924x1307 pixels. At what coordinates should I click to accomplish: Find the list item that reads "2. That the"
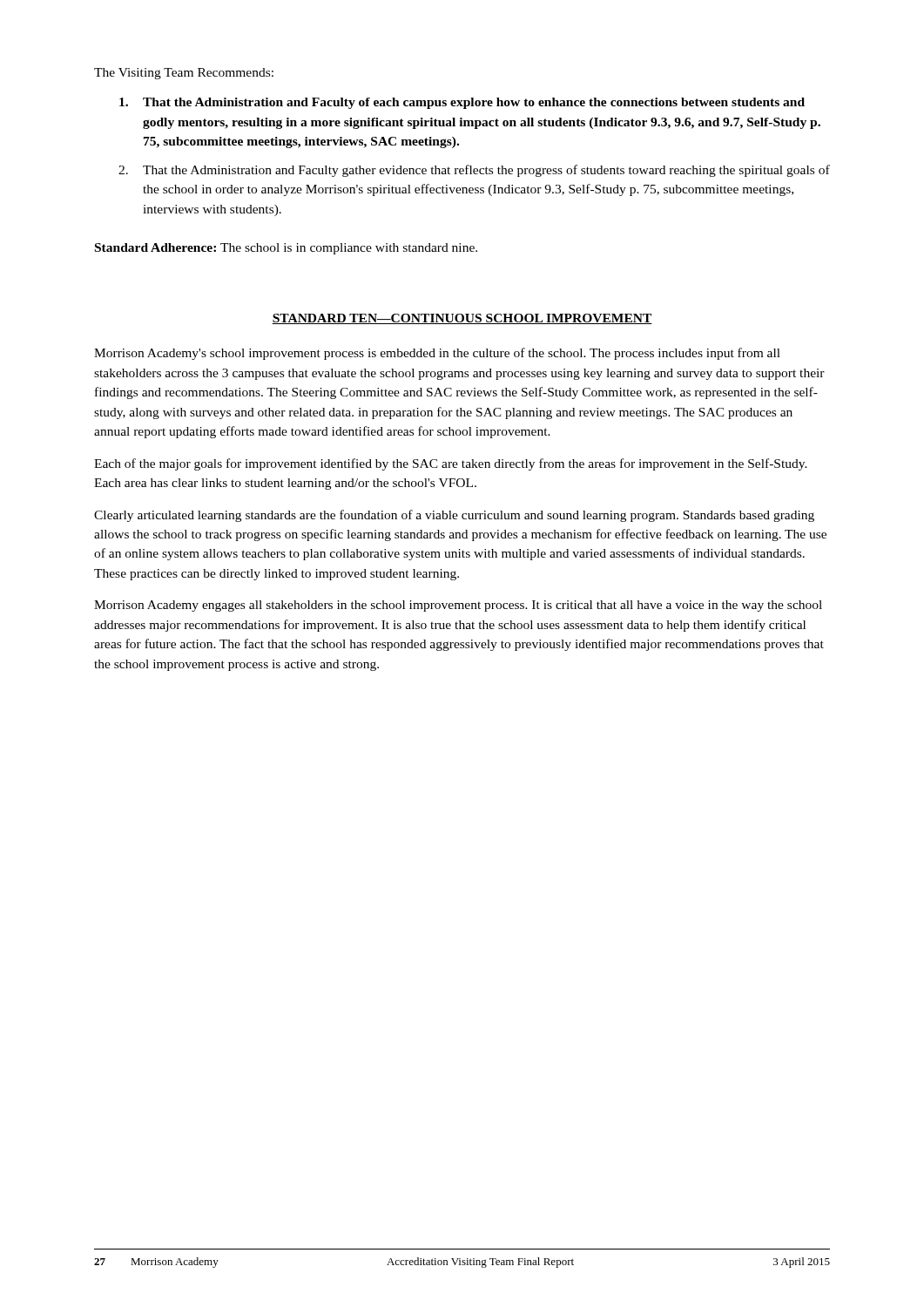pyautogui.click(x=474, y=190)
